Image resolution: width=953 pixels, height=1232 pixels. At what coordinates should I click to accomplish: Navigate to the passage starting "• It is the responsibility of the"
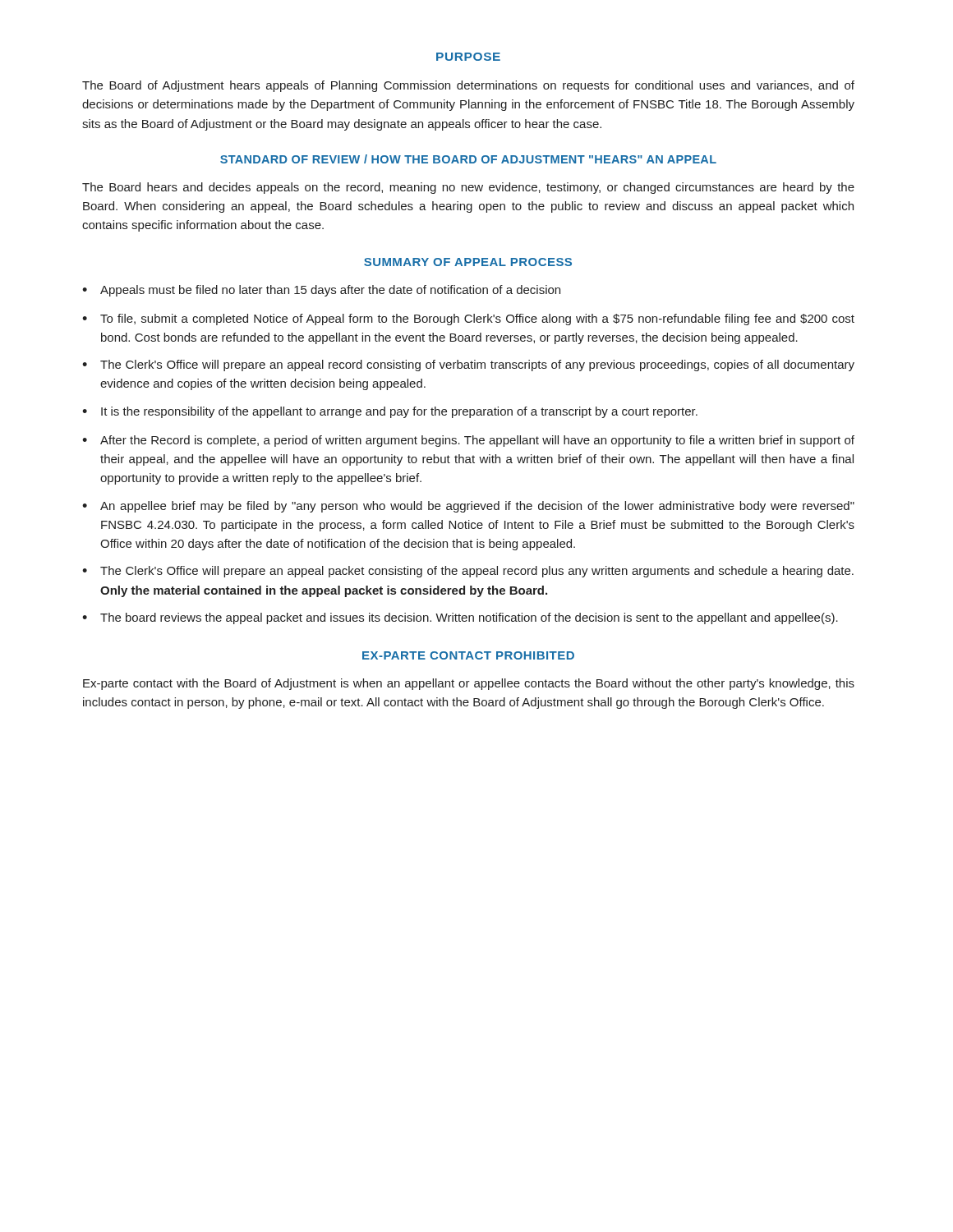coord(468,412)
